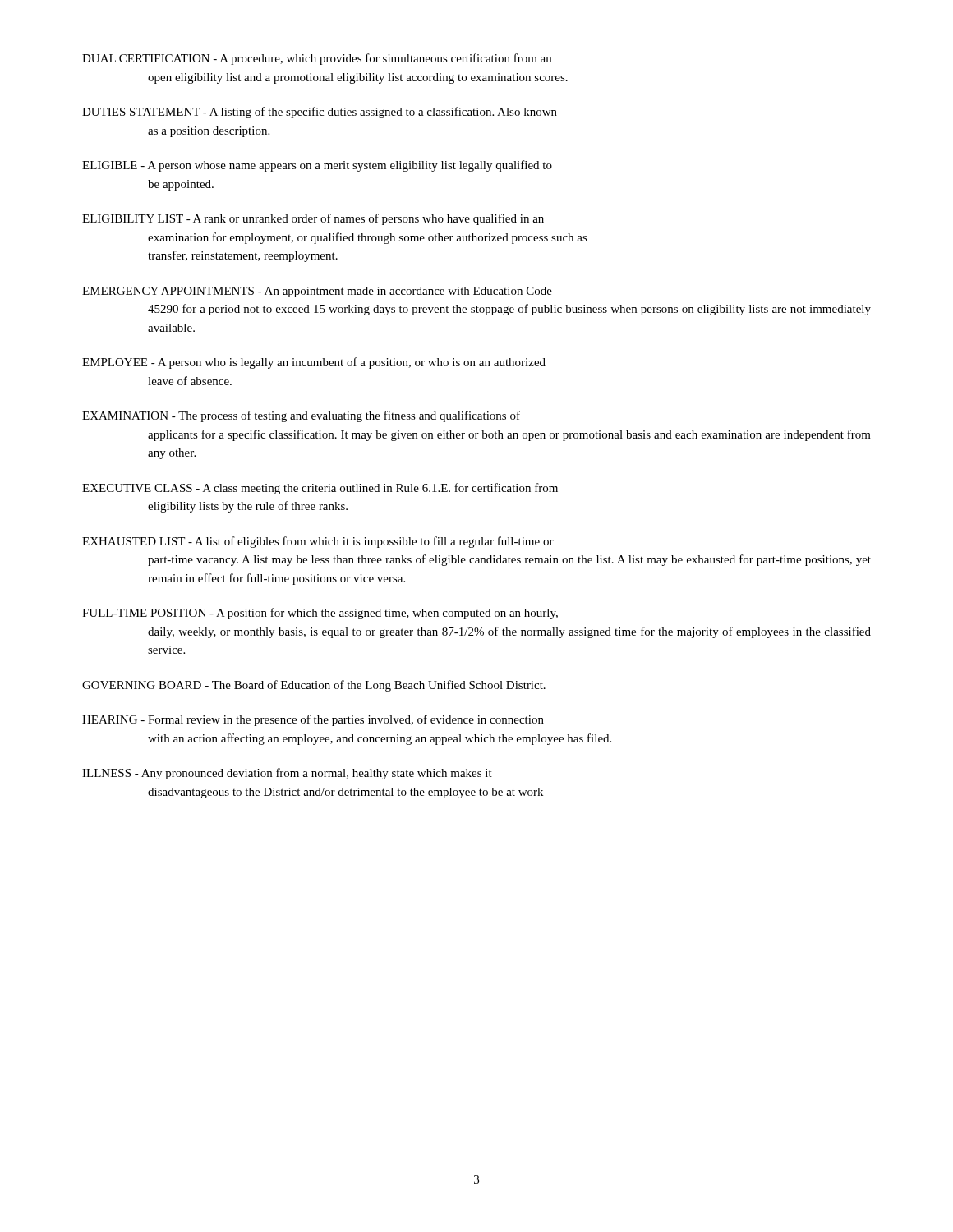Find the block on this page that starts "ILLNESS - Any"
The width and height of the screenshot is (953, 1232).
(476, 782)
